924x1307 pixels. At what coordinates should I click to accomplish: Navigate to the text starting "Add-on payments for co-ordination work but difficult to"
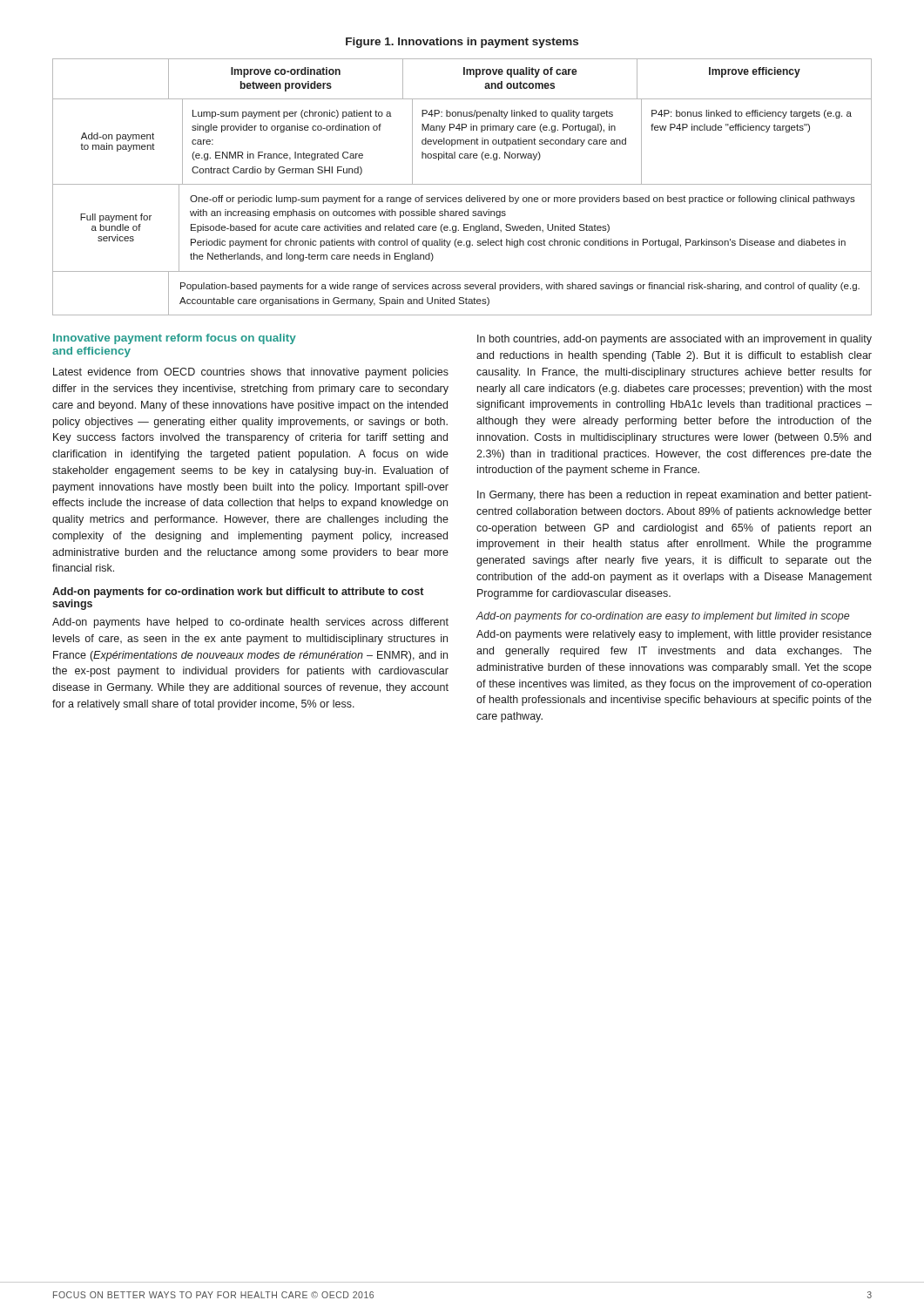click(238, 598)
